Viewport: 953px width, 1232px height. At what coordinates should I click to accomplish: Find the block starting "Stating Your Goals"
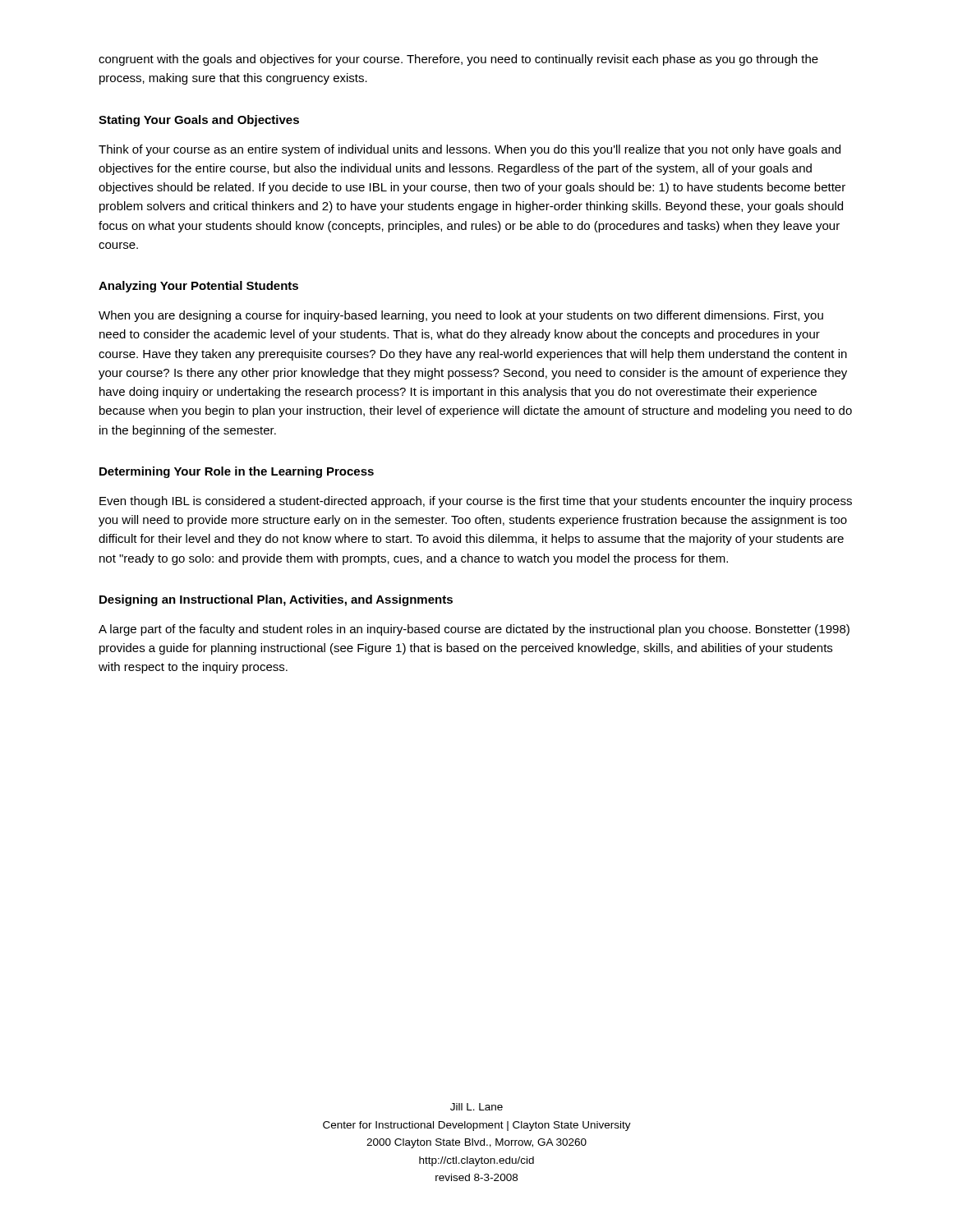(x=199, y=119)
